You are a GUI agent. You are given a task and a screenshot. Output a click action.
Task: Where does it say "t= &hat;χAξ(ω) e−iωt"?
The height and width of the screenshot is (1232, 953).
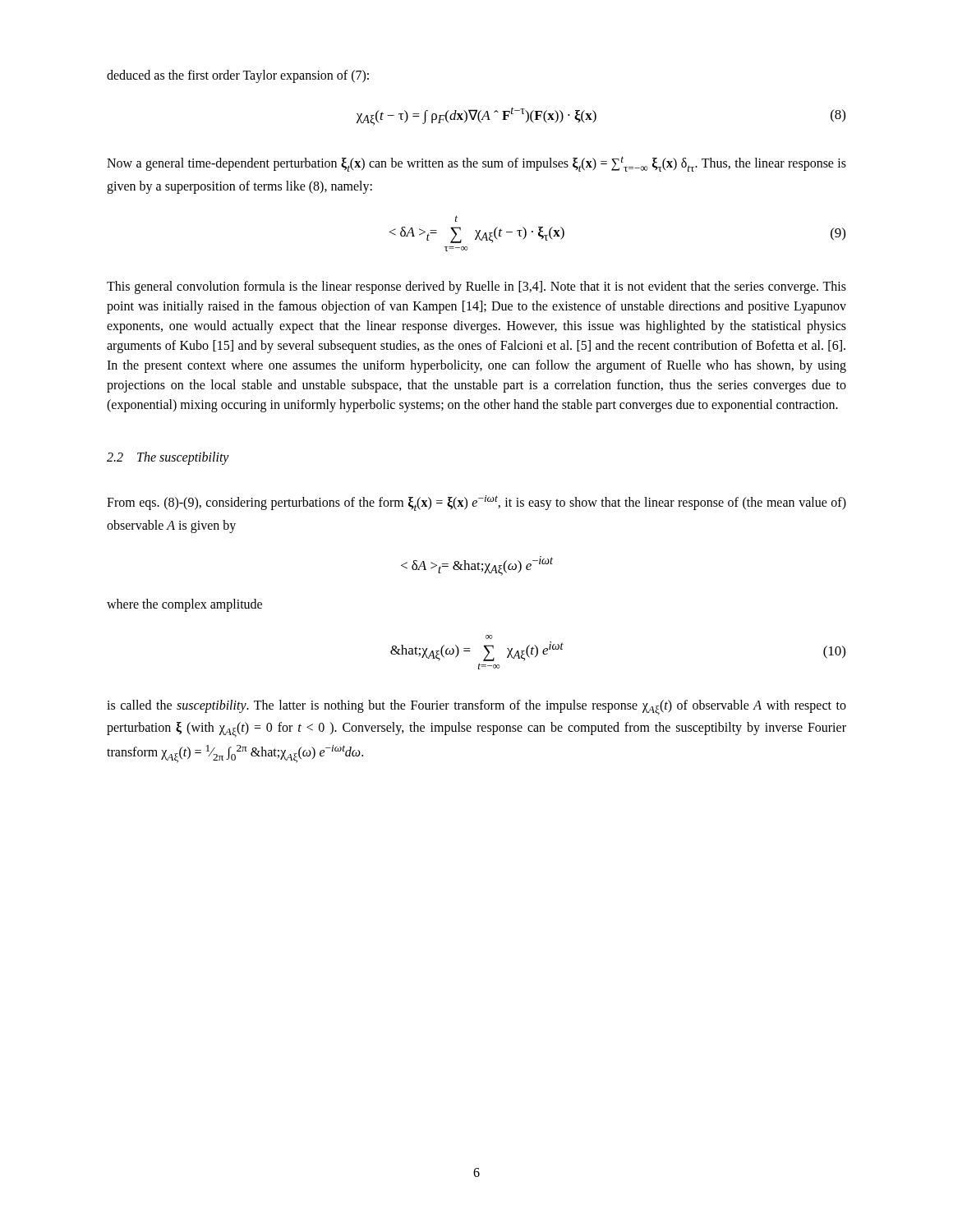tap(476, 565)
